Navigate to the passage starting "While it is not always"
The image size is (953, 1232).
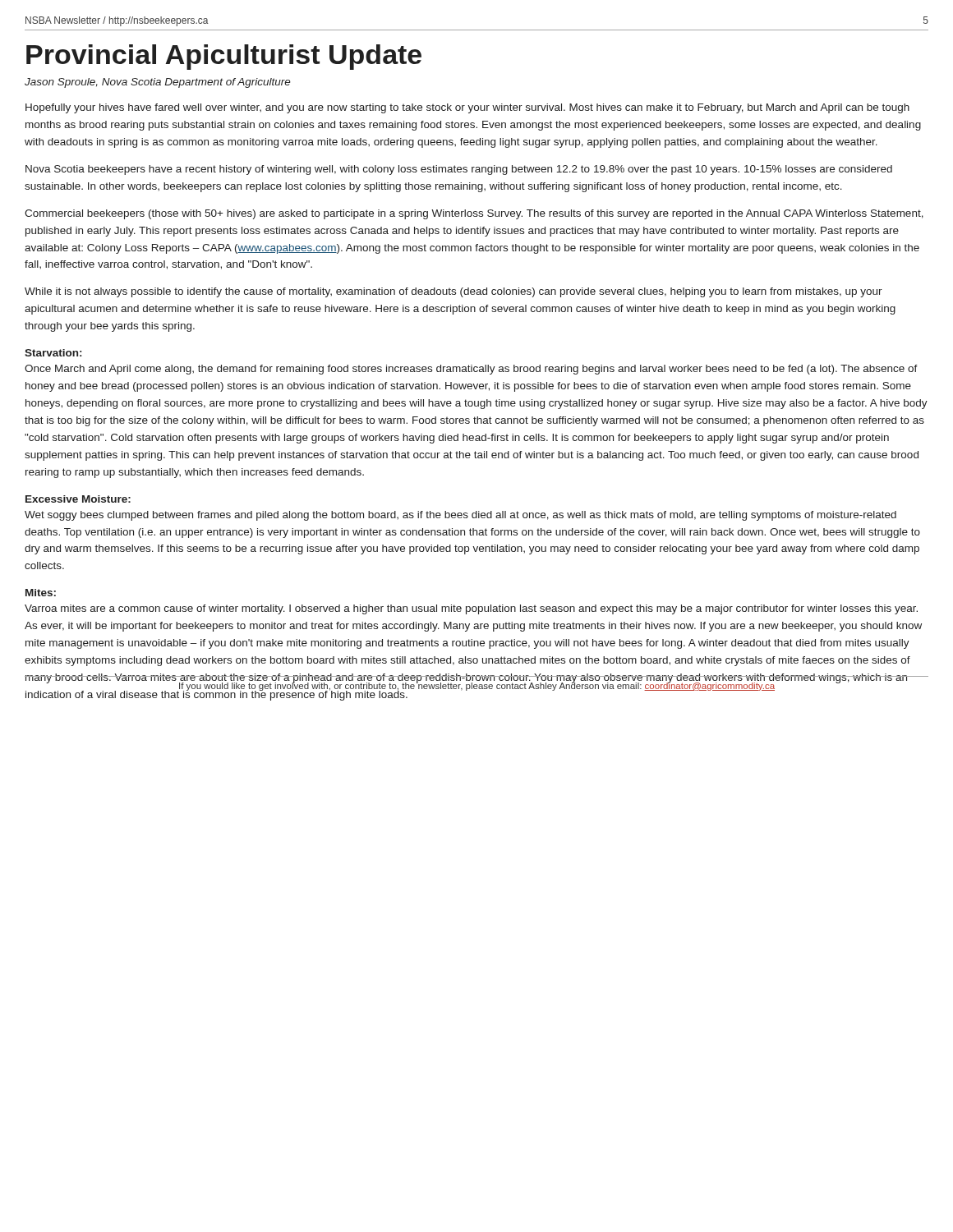tap(460, 309)
